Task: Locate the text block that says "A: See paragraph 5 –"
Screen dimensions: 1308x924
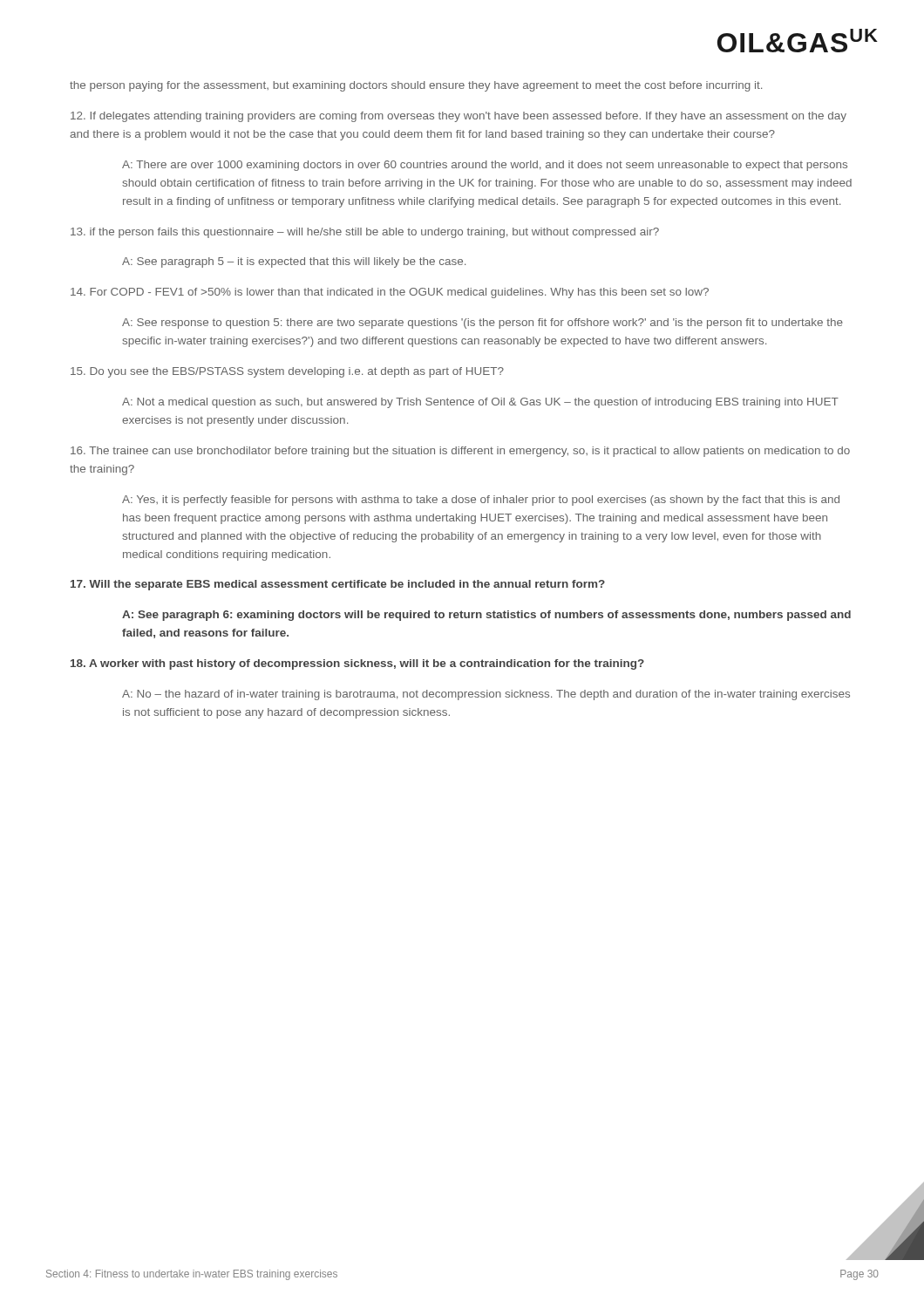Action: 294,262
